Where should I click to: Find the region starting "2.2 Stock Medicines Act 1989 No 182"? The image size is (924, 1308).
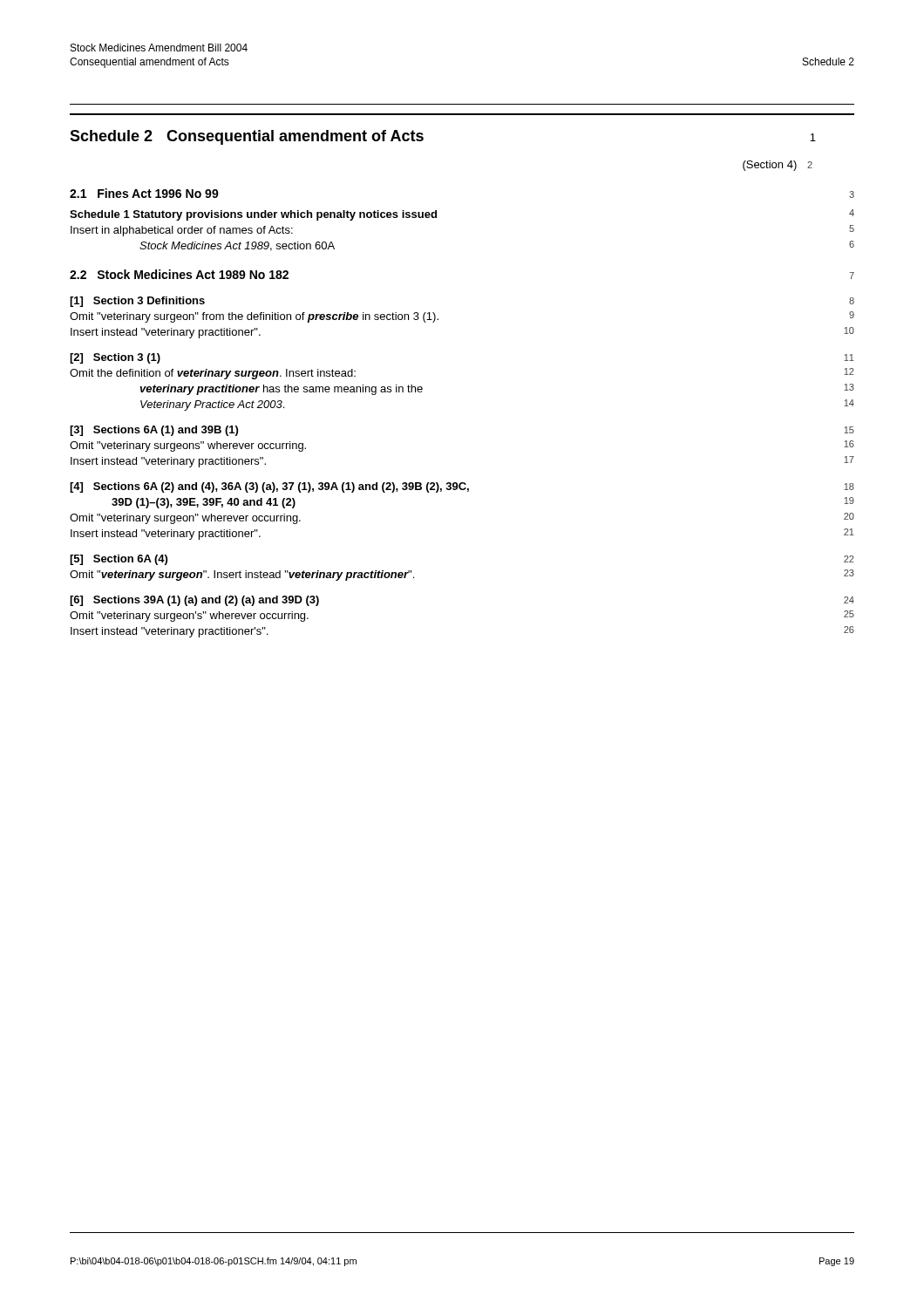[185, 274]
